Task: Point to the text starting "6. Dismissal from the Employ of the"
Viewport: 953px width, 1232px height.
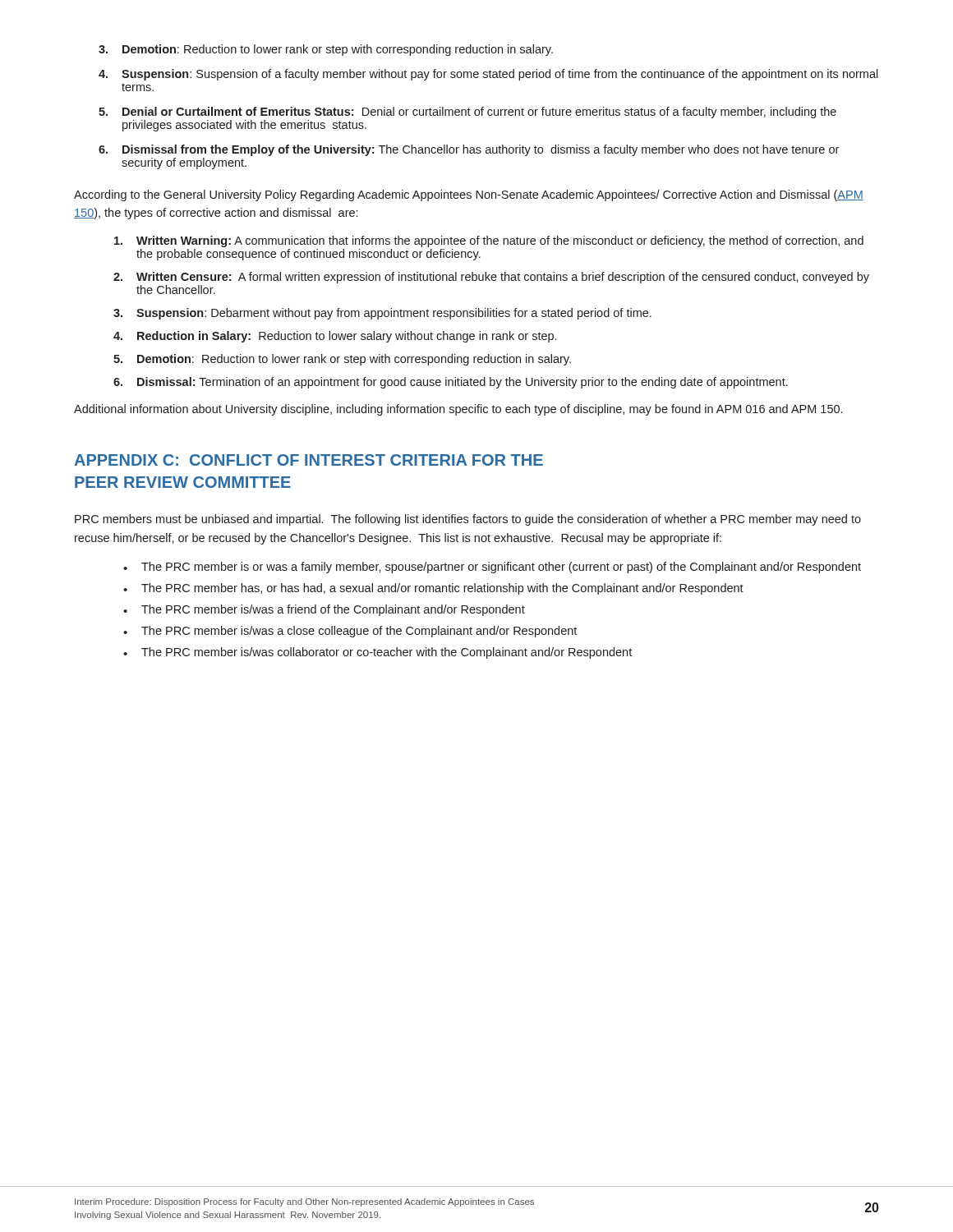Action: click(x=489, y=156)
